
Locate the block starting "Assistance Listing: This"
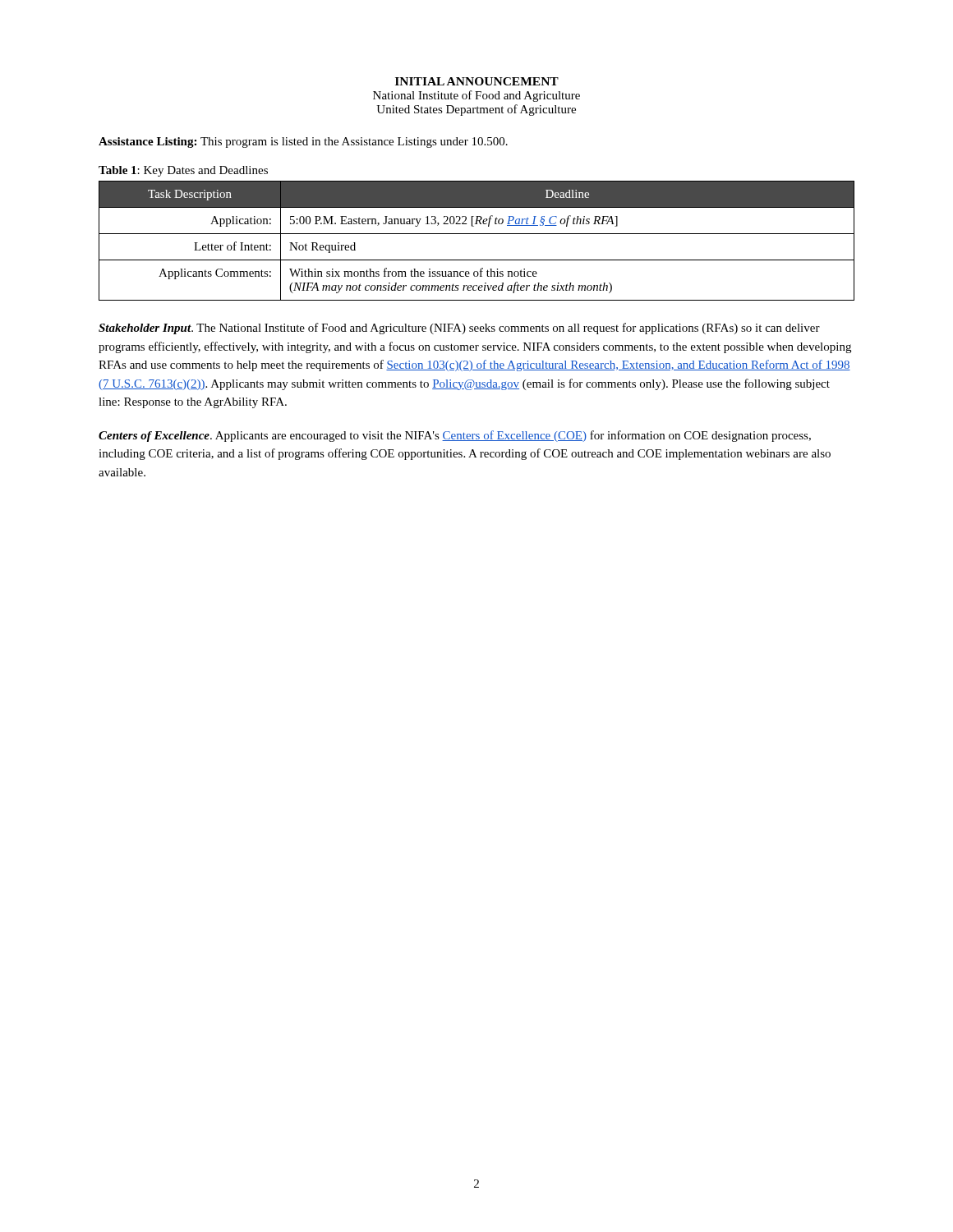coord(303,141)
